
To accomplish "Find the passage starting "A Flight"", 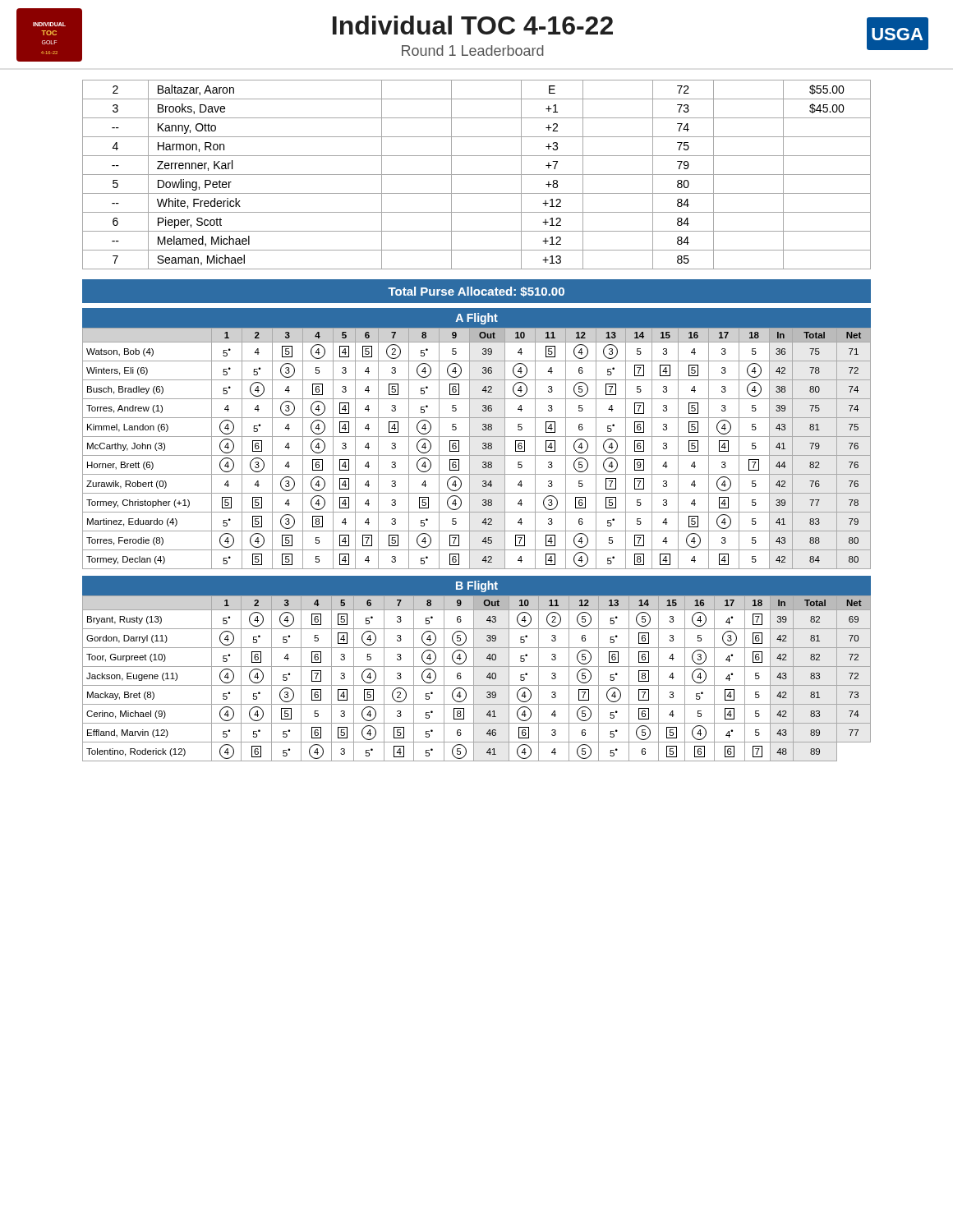I will [476, 318].
